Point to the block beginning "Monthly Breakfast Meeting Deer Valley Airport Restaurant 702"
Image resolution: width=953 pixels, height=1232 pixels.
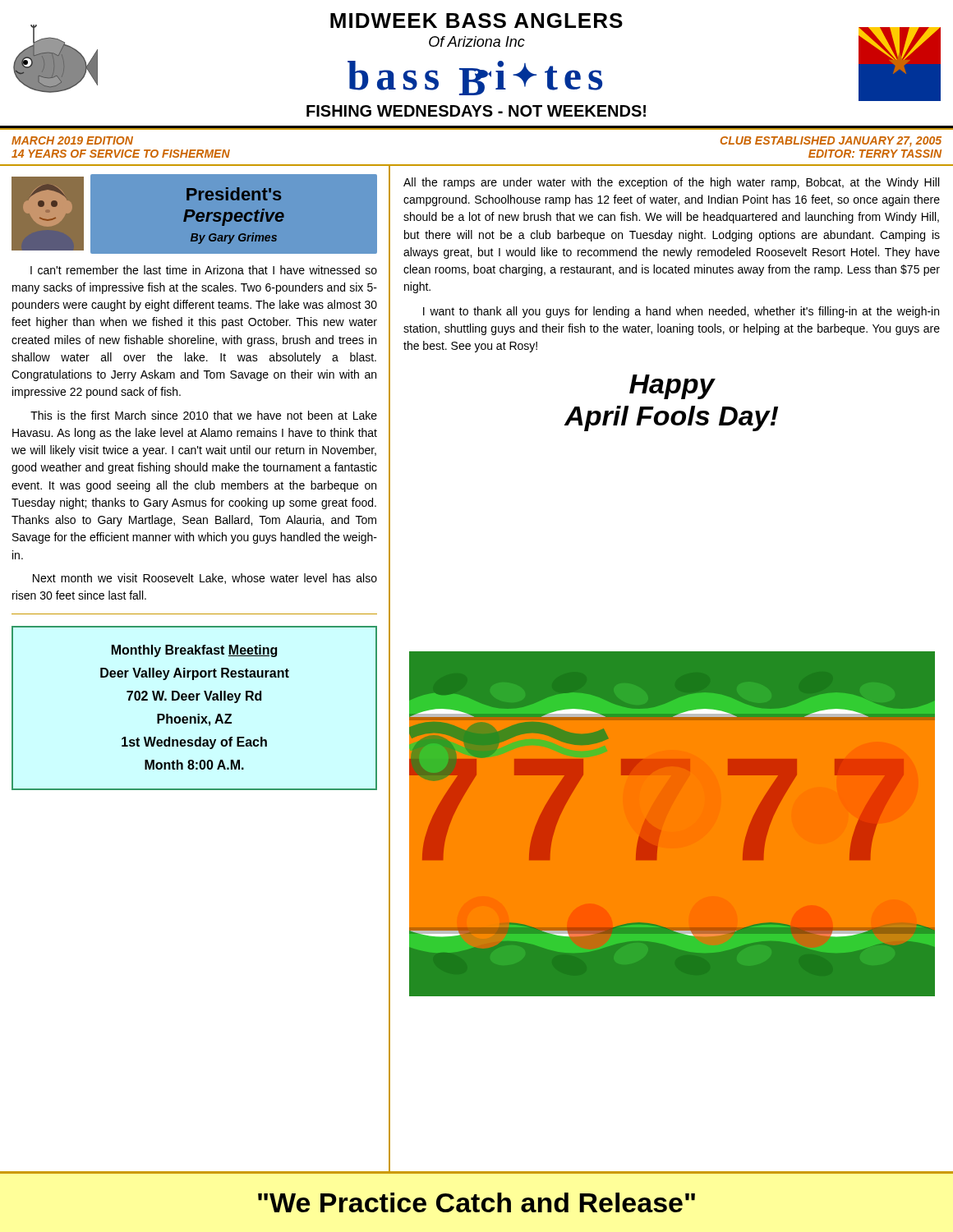click(x=194, y=707)
